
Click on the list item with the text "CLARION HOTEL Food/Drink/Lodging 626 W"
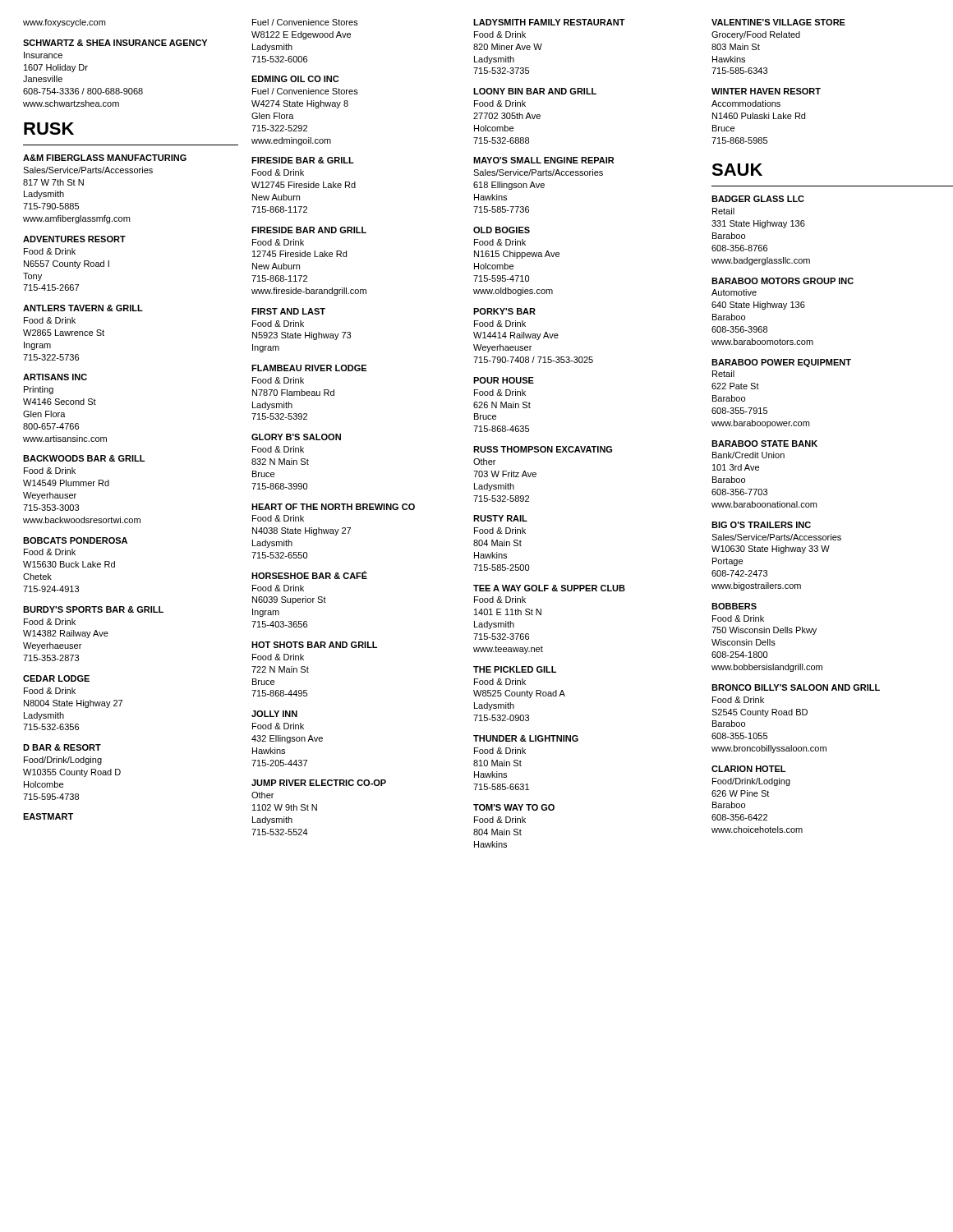748,769
